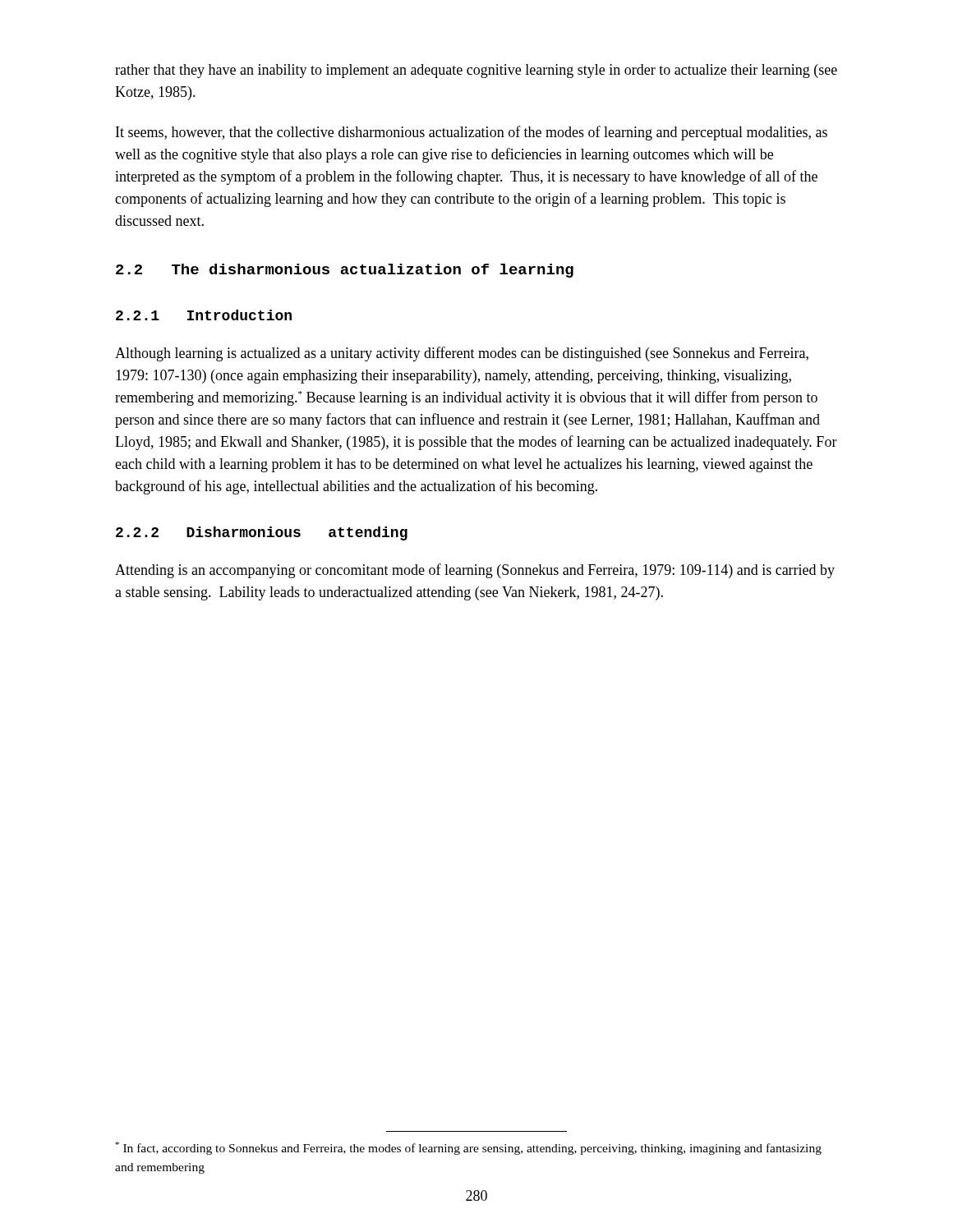Find the passage starting "2.2 The disharmonious actualization of learning"
Image resolution: width=953 pixels, height=1232 pixels.
pyautogui.click(x=345, y=270)
